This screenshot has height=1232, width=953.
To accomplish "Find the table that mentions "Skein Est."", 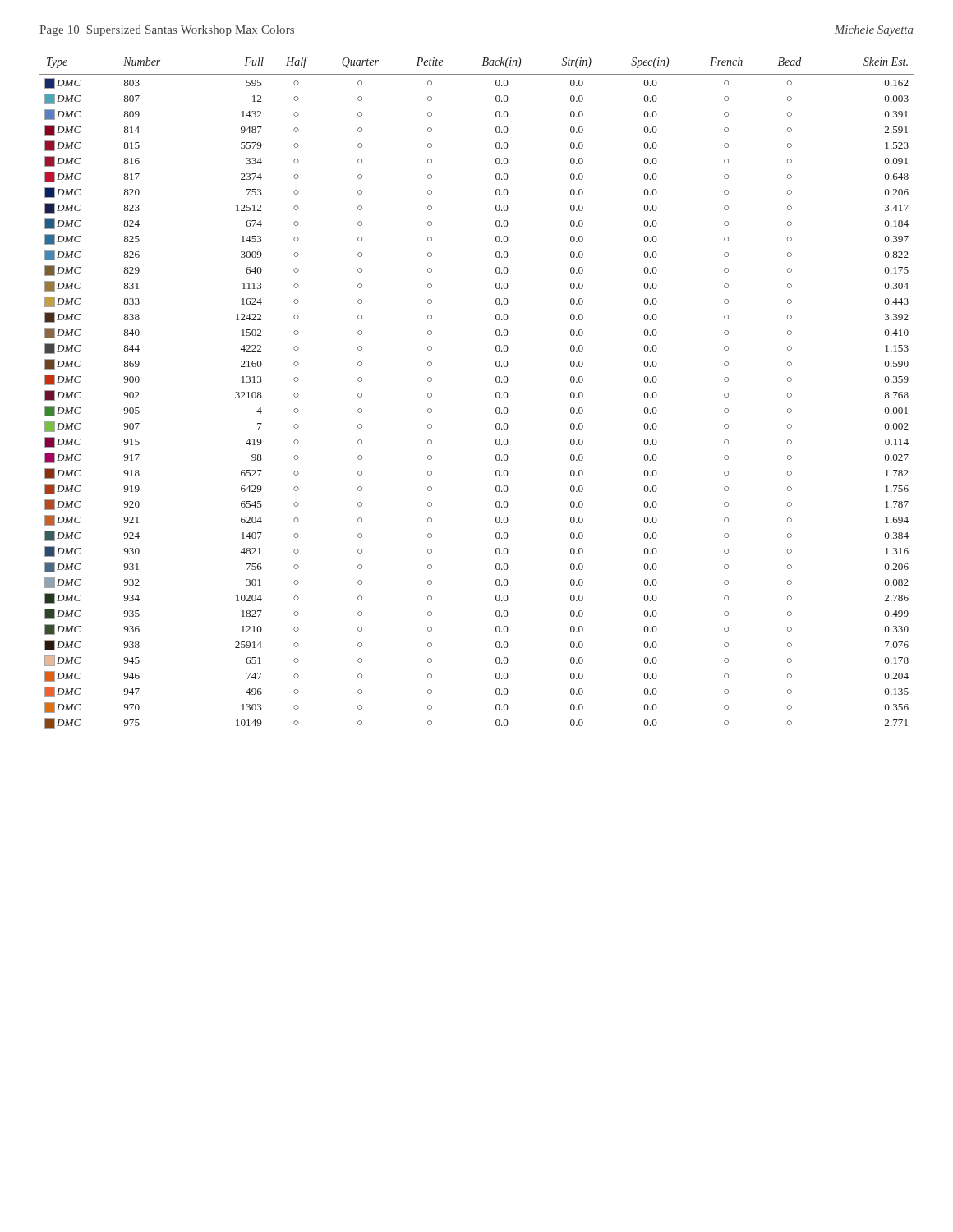I will click(x=476, y=392).
